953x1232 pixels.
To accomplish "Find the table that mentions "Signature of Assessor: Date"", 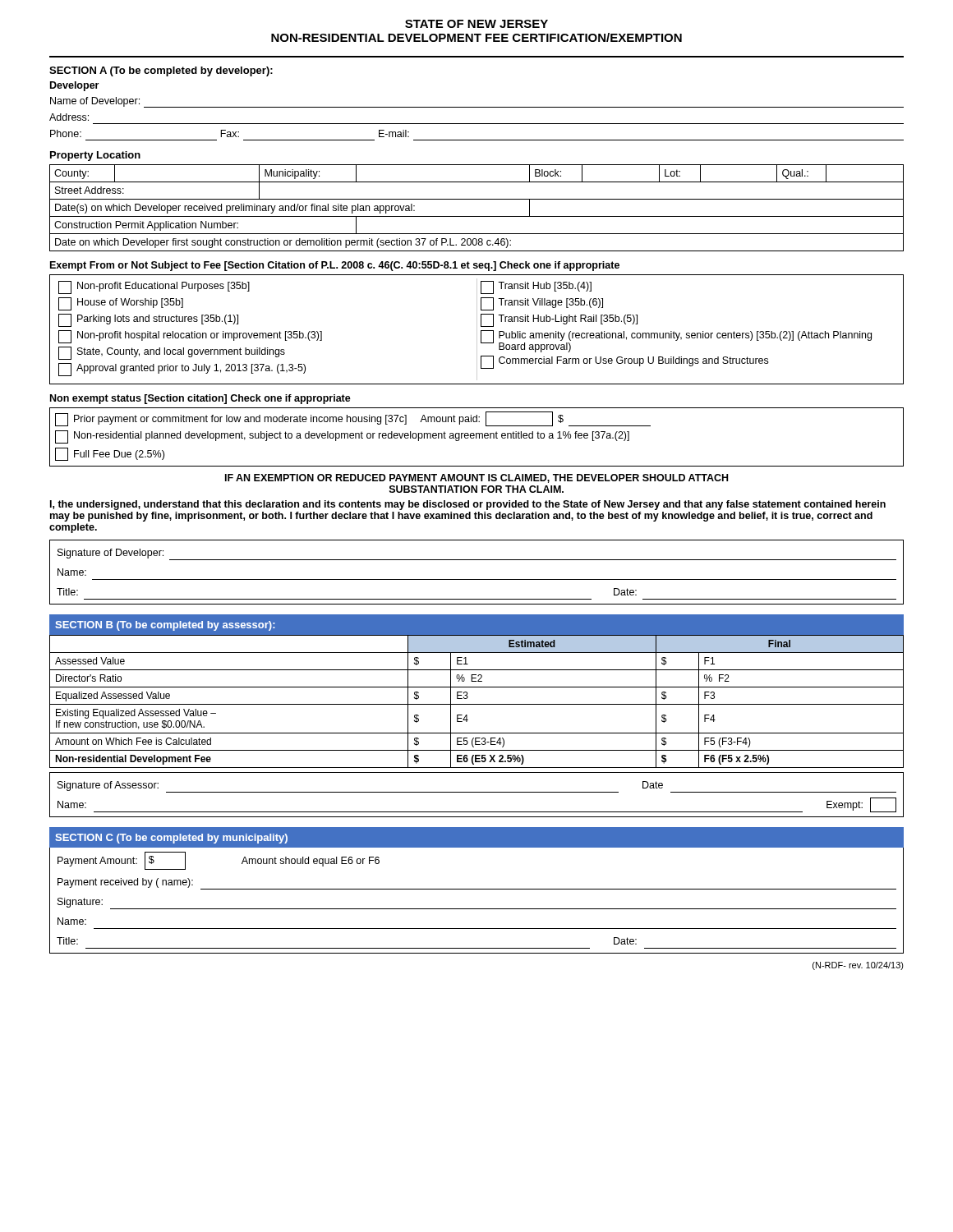I will (x=476, y=795).
